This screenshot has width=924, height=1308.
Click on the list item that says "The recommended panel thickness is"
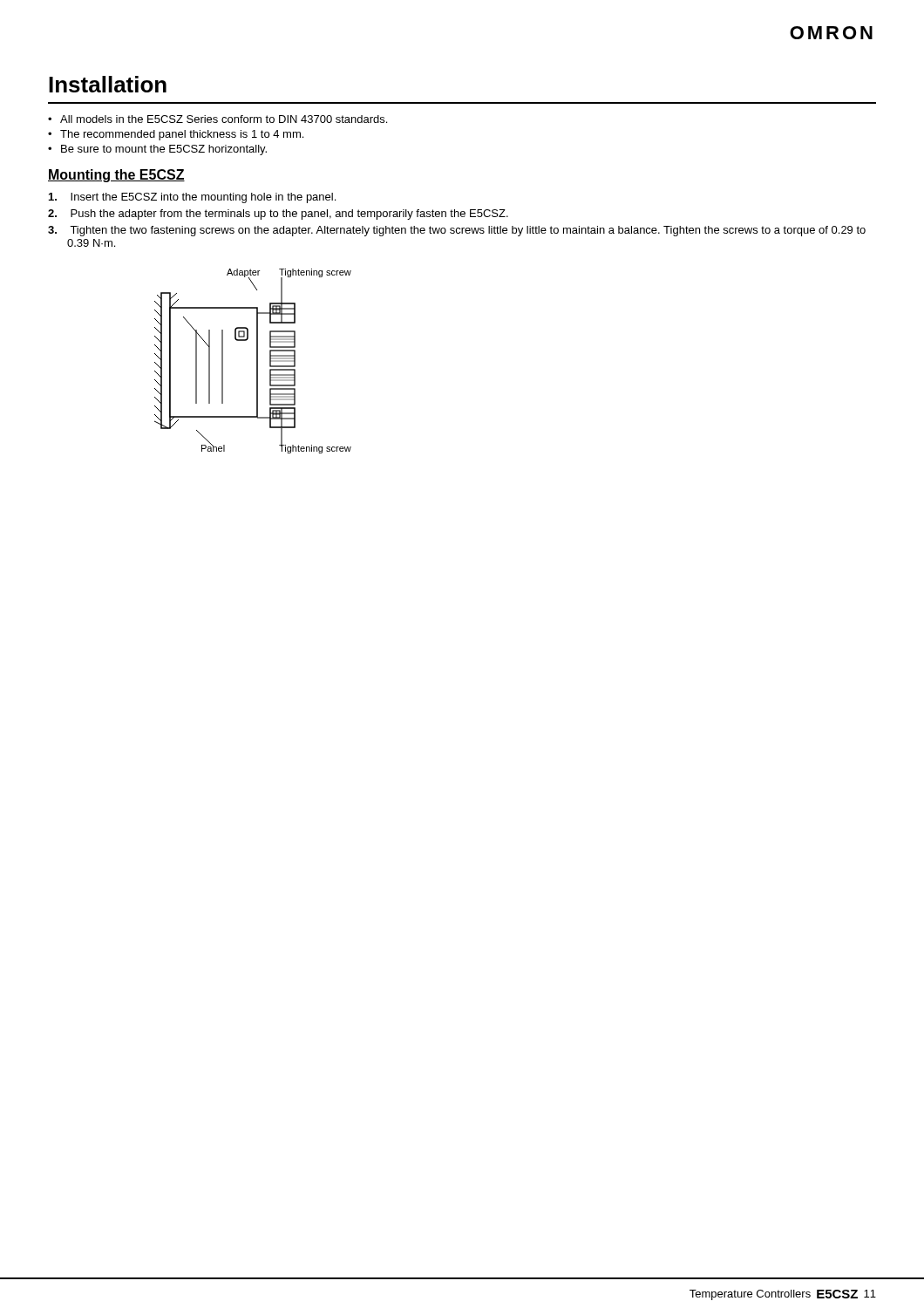pos(182,134)
